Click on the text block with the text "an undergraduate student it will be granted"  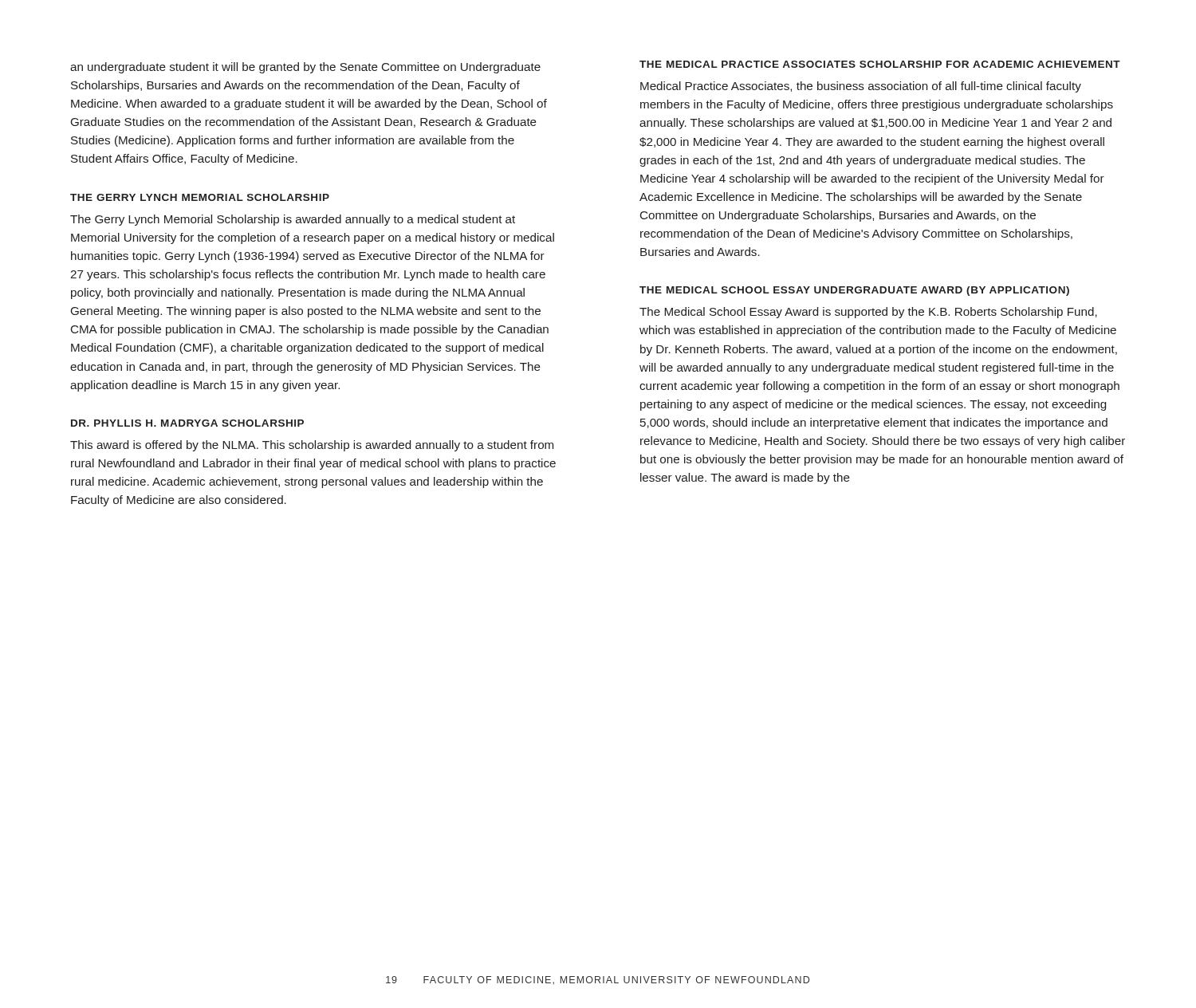[309, 113]
